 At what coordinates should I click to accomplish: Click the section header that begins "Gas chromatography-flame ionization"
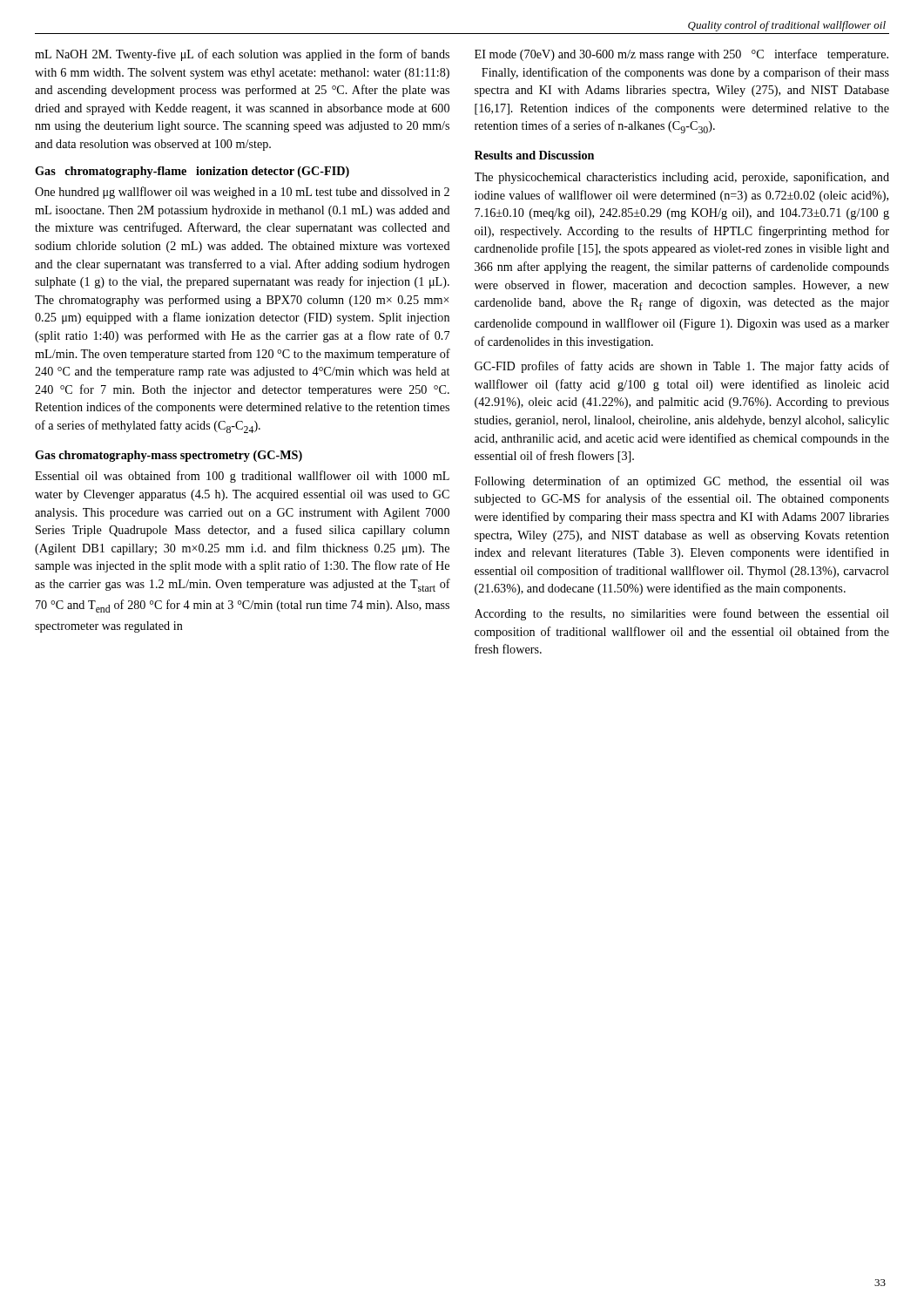coord(192,170)
